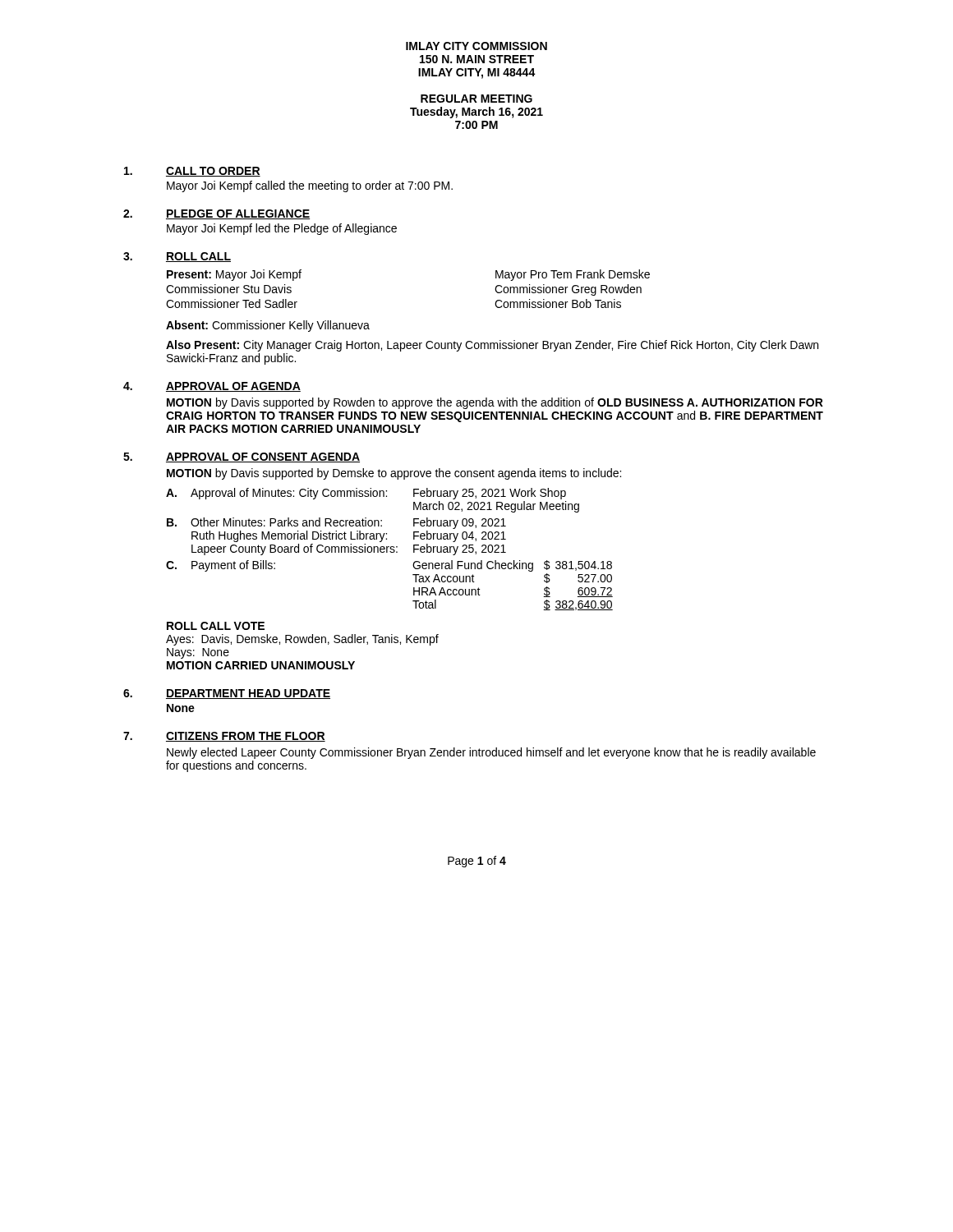Select the region starting "B. Other Minutes:"
This screenshot has width=953, height=1232.
pos(336,536)
